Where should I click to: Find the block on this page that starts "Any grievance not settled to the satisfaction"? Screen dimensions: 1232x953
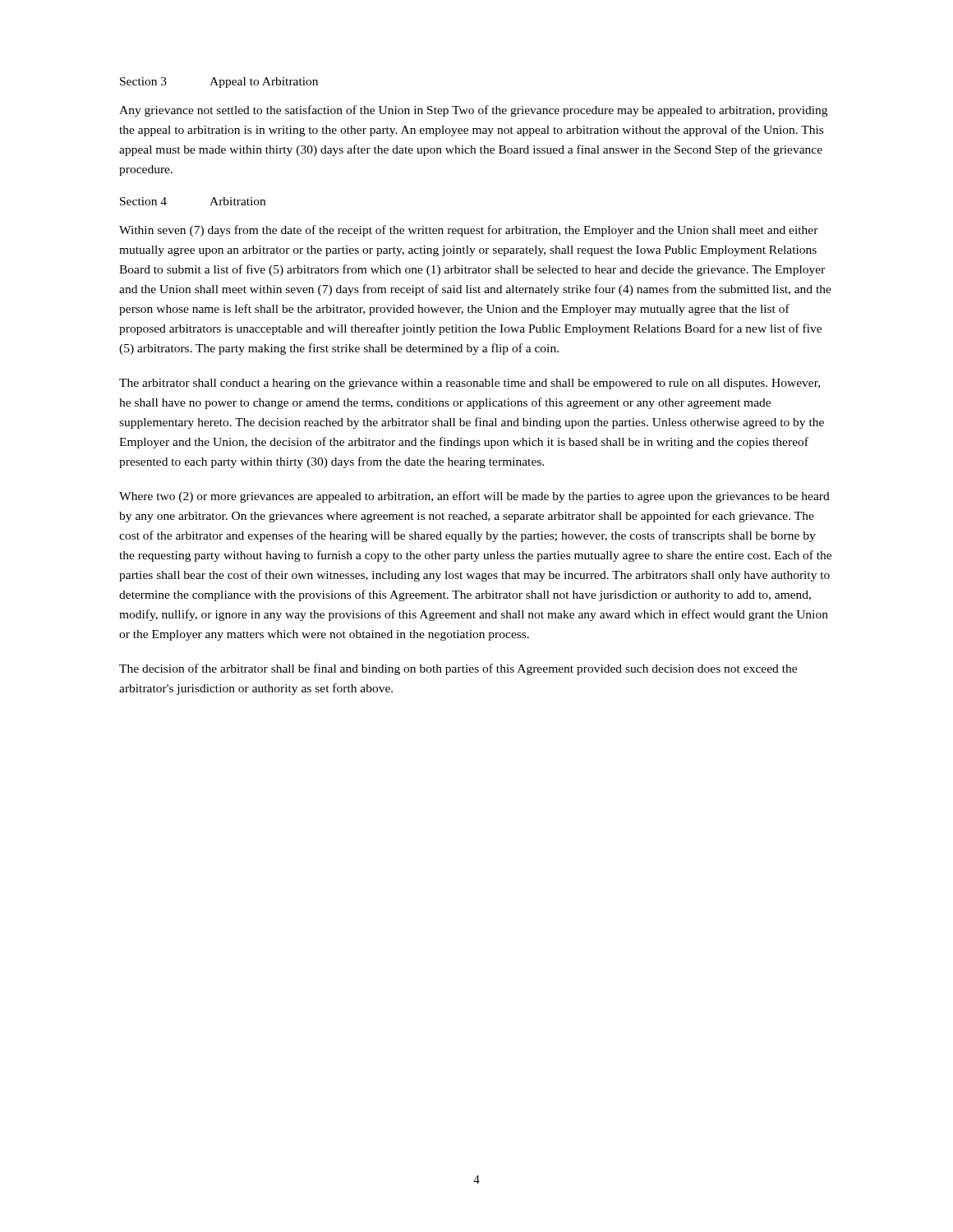[x=473, y=139]
